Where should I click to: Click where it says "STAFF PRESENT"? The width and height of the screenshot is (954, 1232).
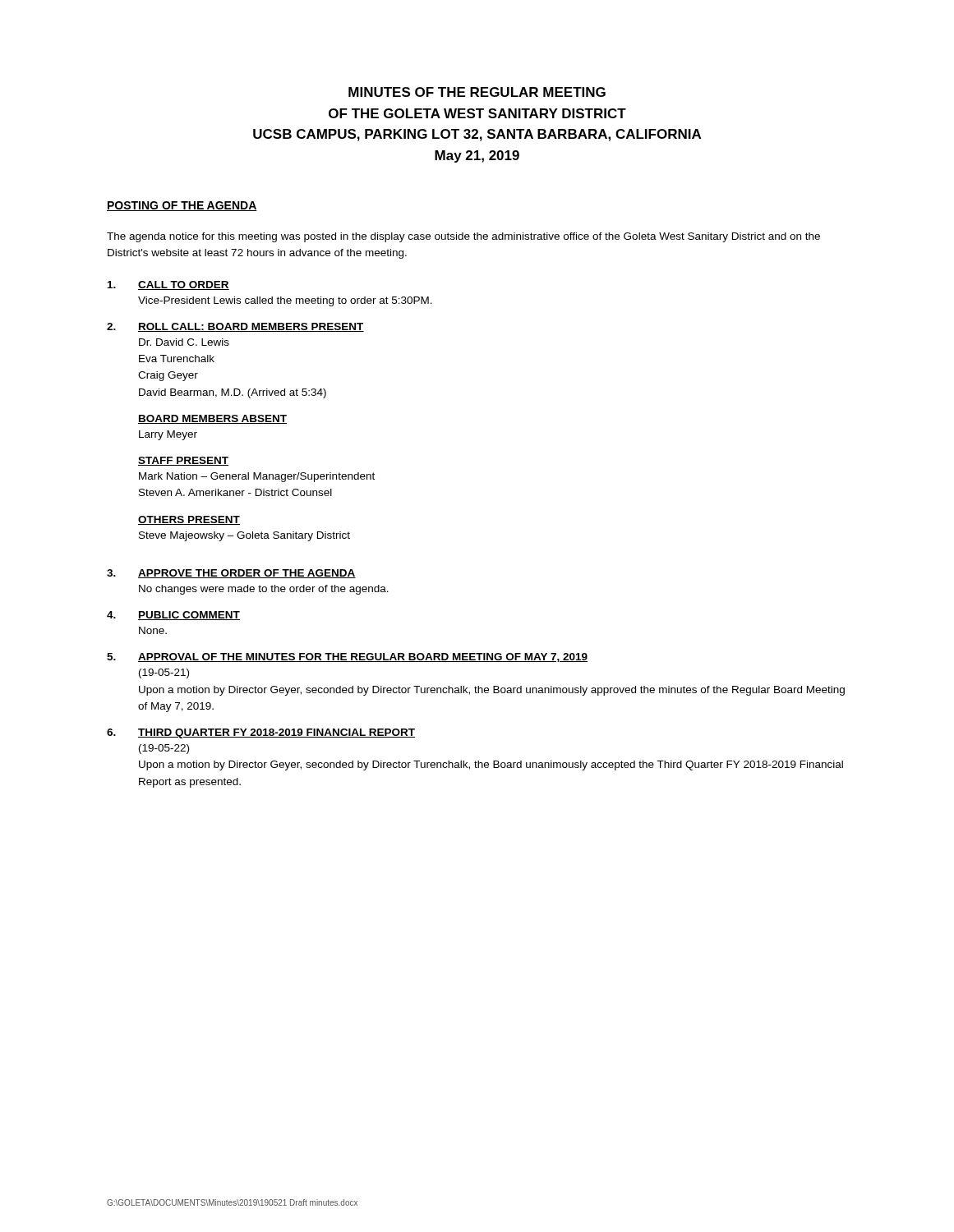183,460
